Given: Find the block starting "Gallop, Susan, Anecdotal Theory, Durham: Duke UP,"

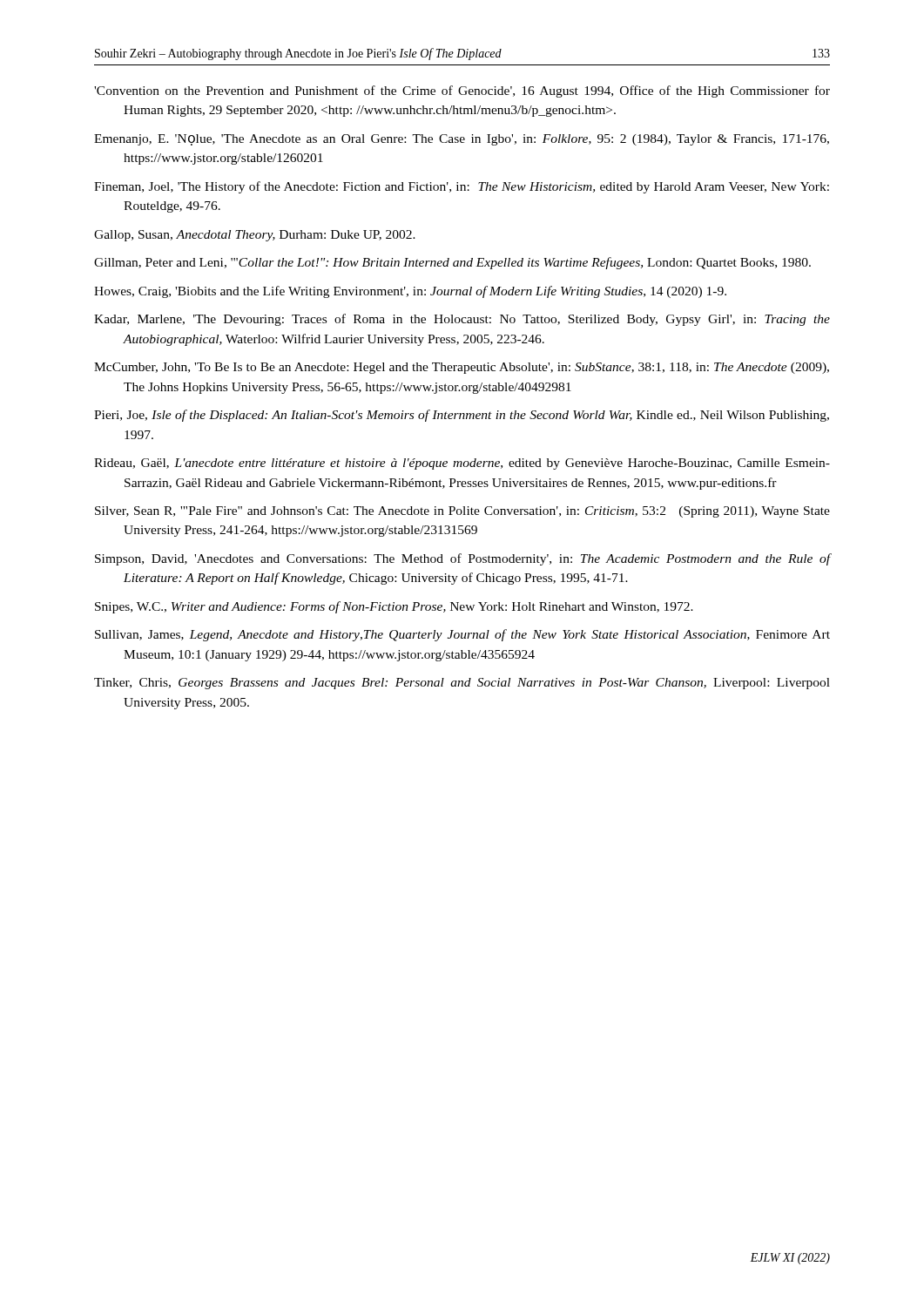Looking at the screenshot, I should 255,234.
